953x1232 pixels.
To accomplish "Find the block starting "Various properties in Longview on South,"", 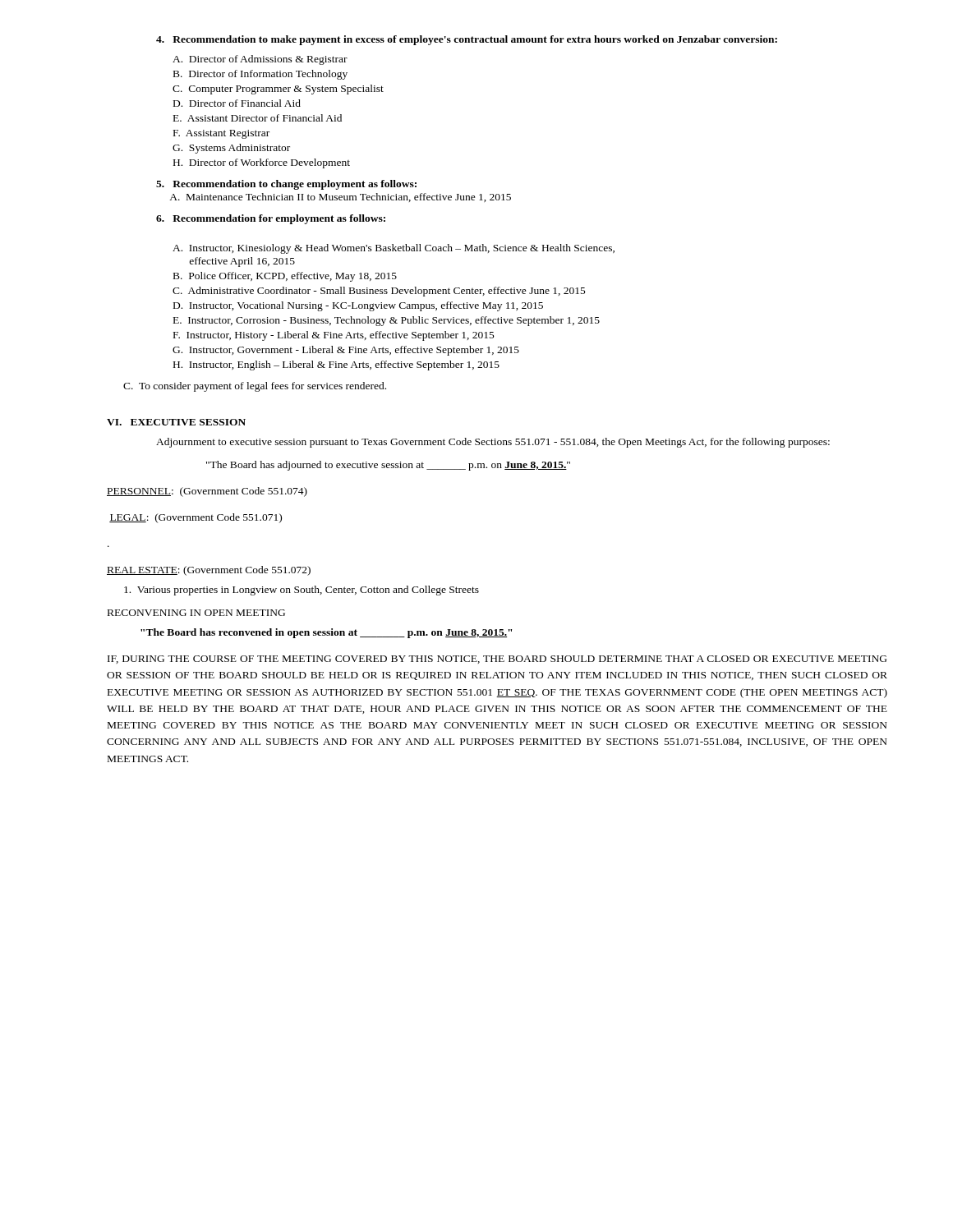I will pyautogui.click(x=301, y=589).
